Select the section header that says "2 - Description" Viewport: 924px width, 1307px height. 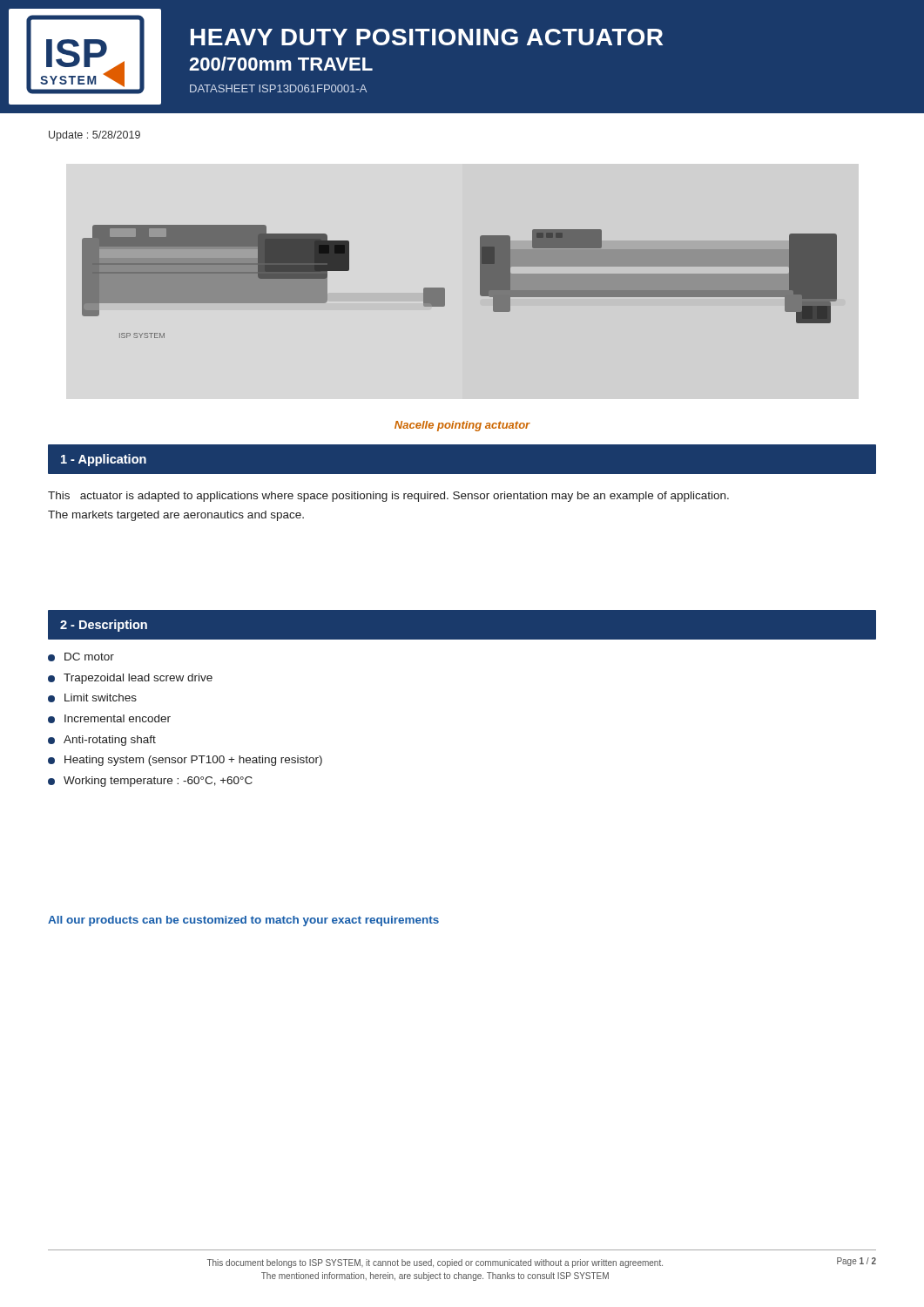coord(104,625)
